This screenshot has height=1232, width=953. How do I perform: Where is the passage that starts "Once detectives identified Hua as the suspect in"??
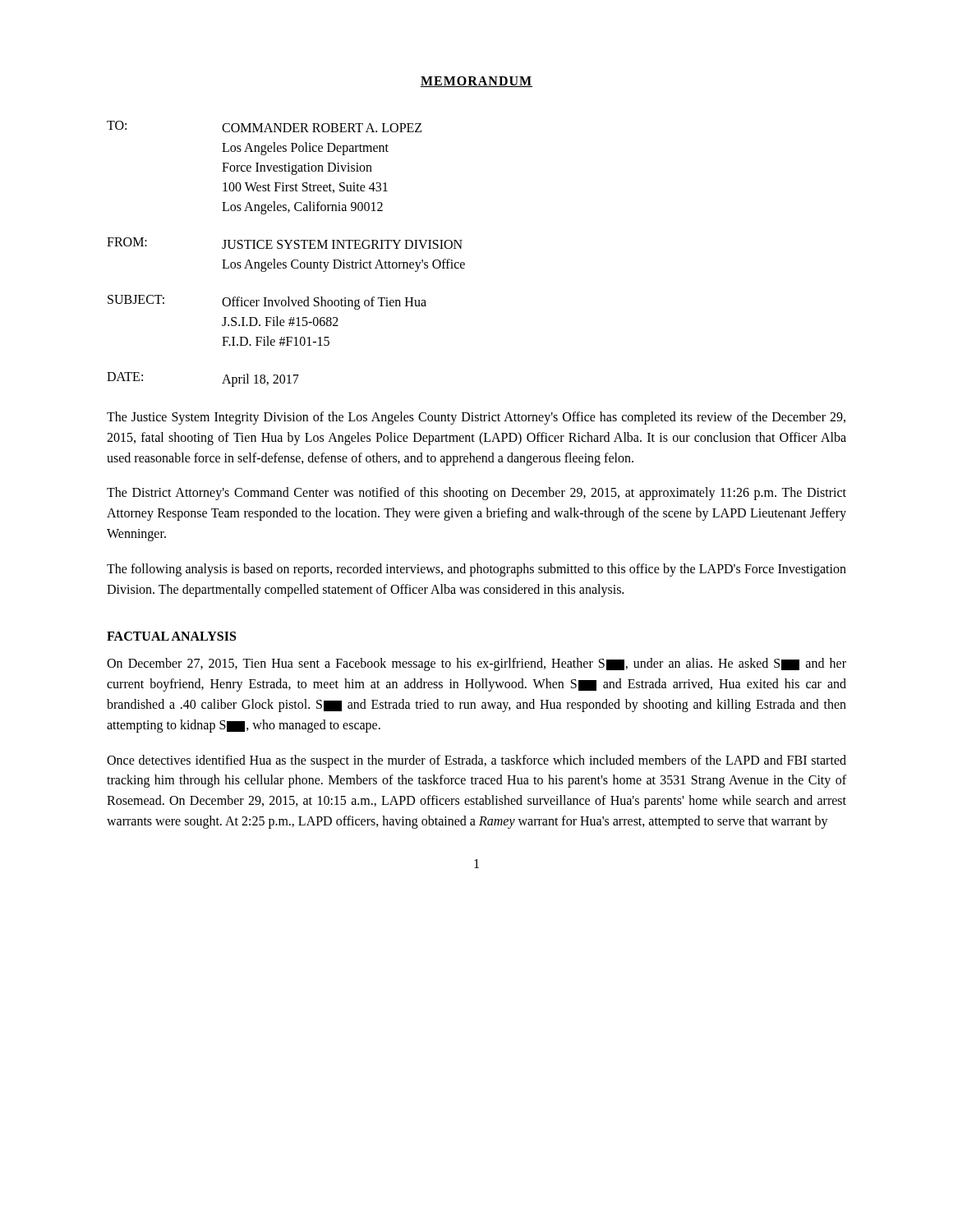click(x=476, y=790)
